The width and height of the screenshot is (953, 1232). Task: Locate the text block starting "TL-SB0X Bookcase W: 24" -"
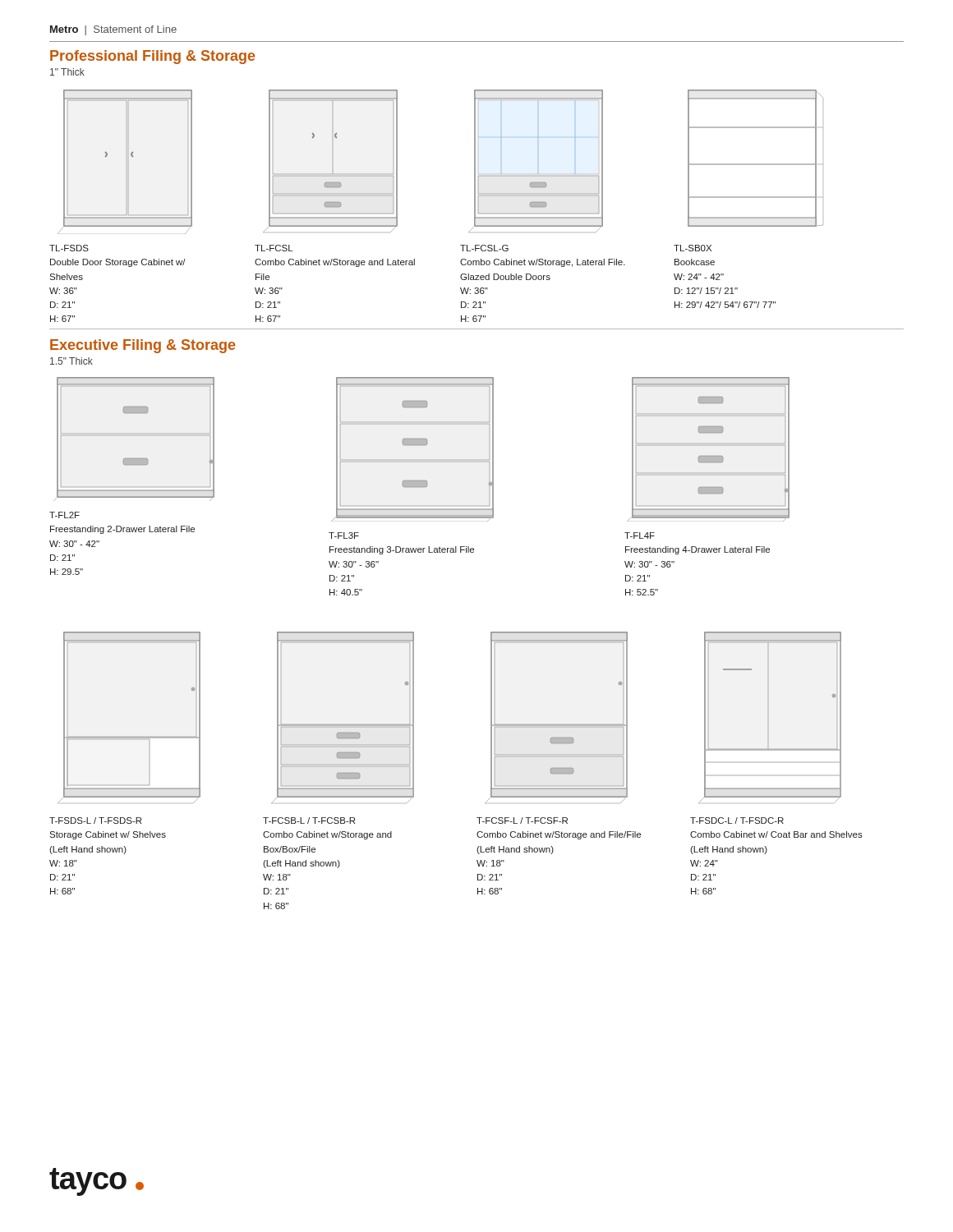pos(725,276)
